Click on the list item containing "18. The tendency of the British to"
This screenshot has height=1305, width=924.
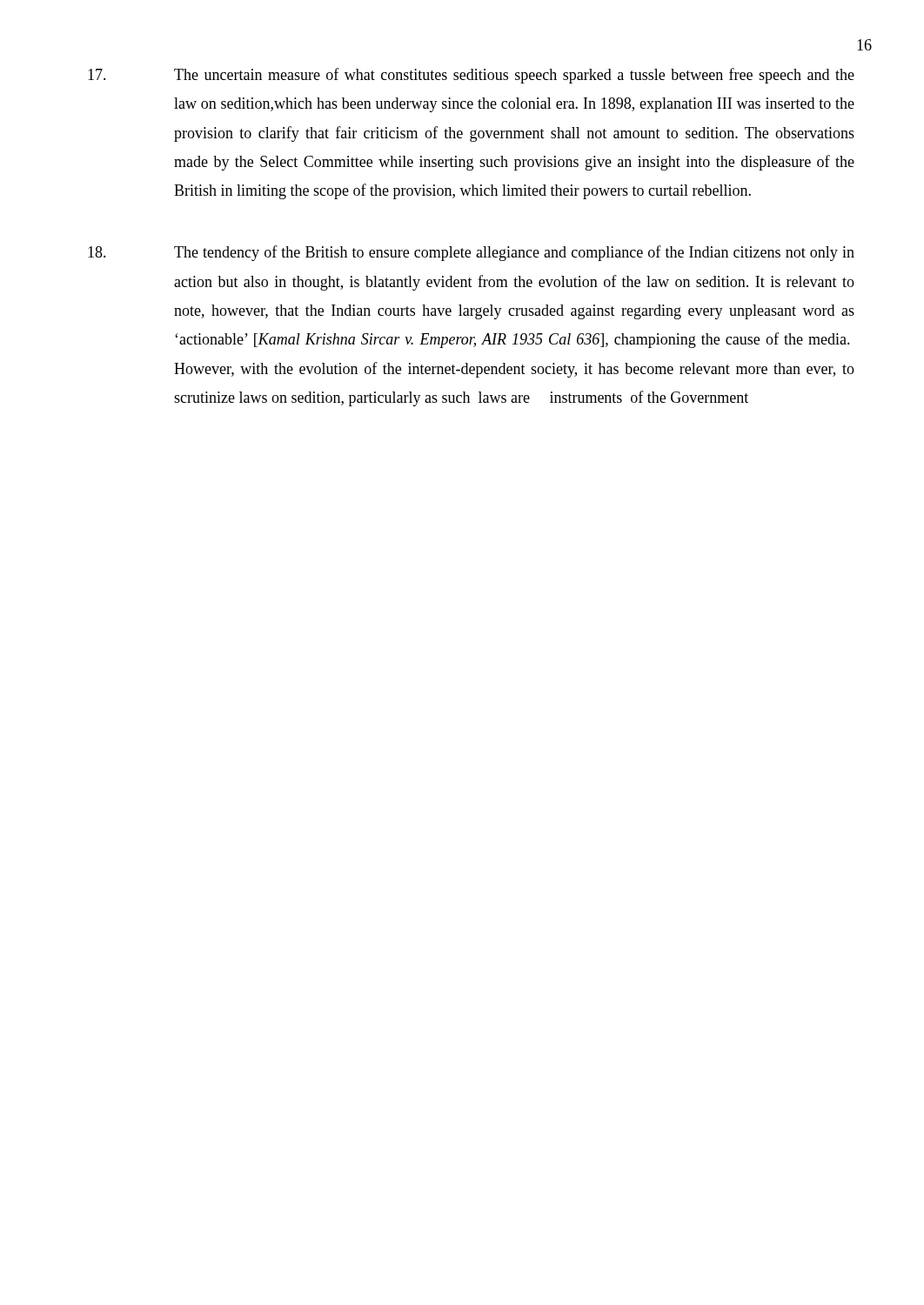[471, 326]
